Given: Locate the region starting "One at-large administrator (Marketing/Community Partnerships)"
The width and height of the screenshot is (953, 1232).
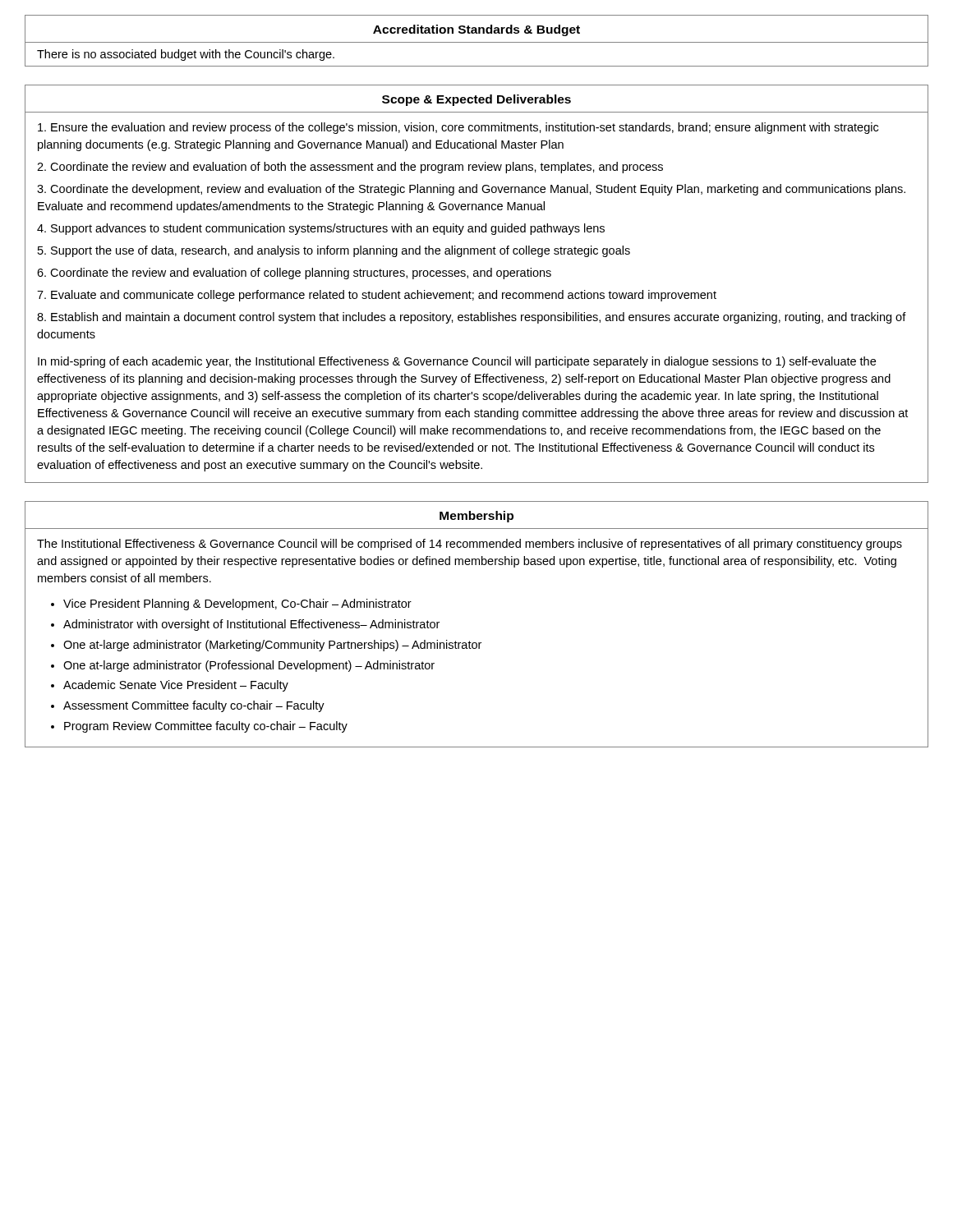Looking at the screenshot, I should coord(272,645).
